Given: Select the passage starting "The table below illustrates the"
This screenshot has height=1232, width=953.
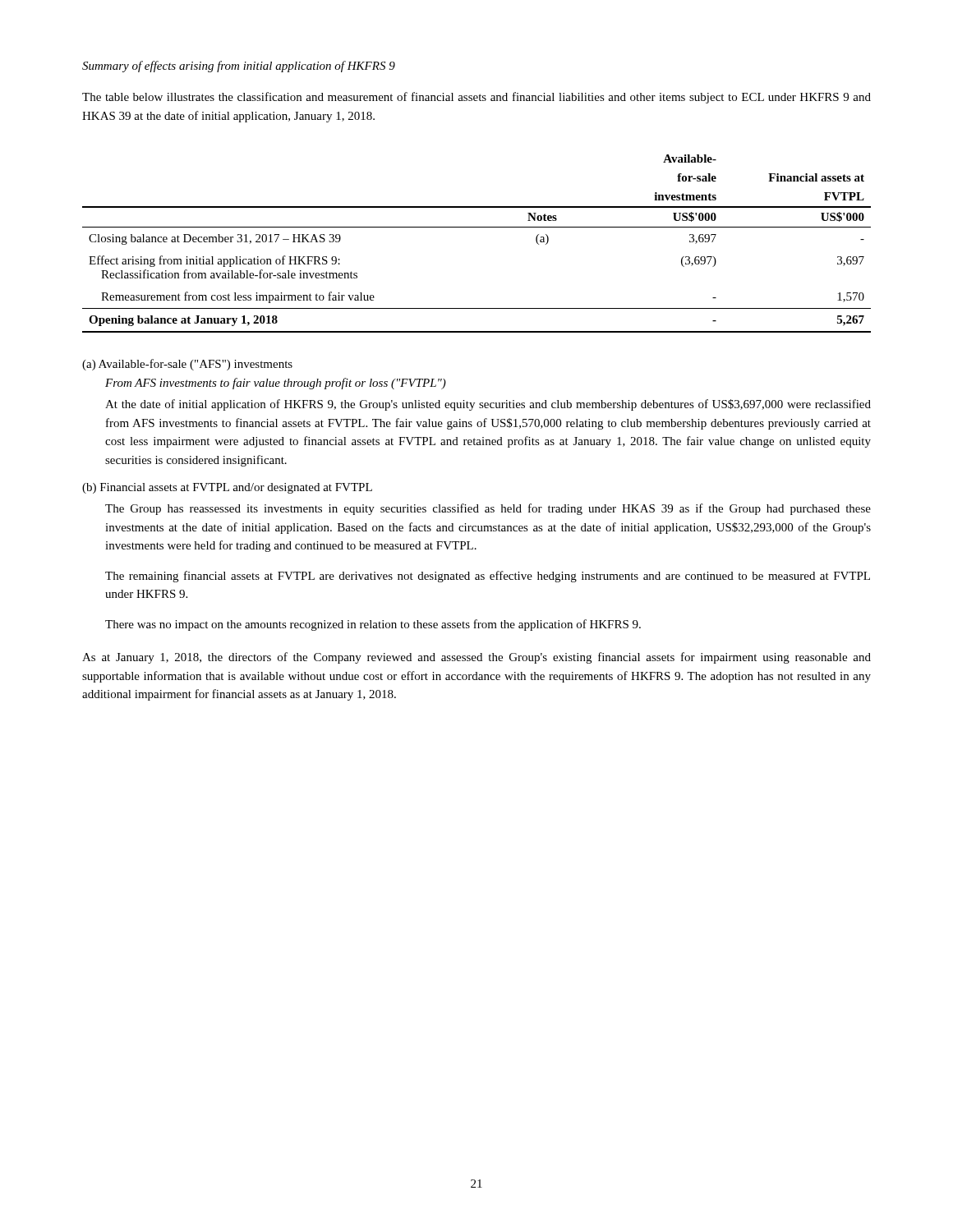Looking at the screenshot, I should (476, 106).
